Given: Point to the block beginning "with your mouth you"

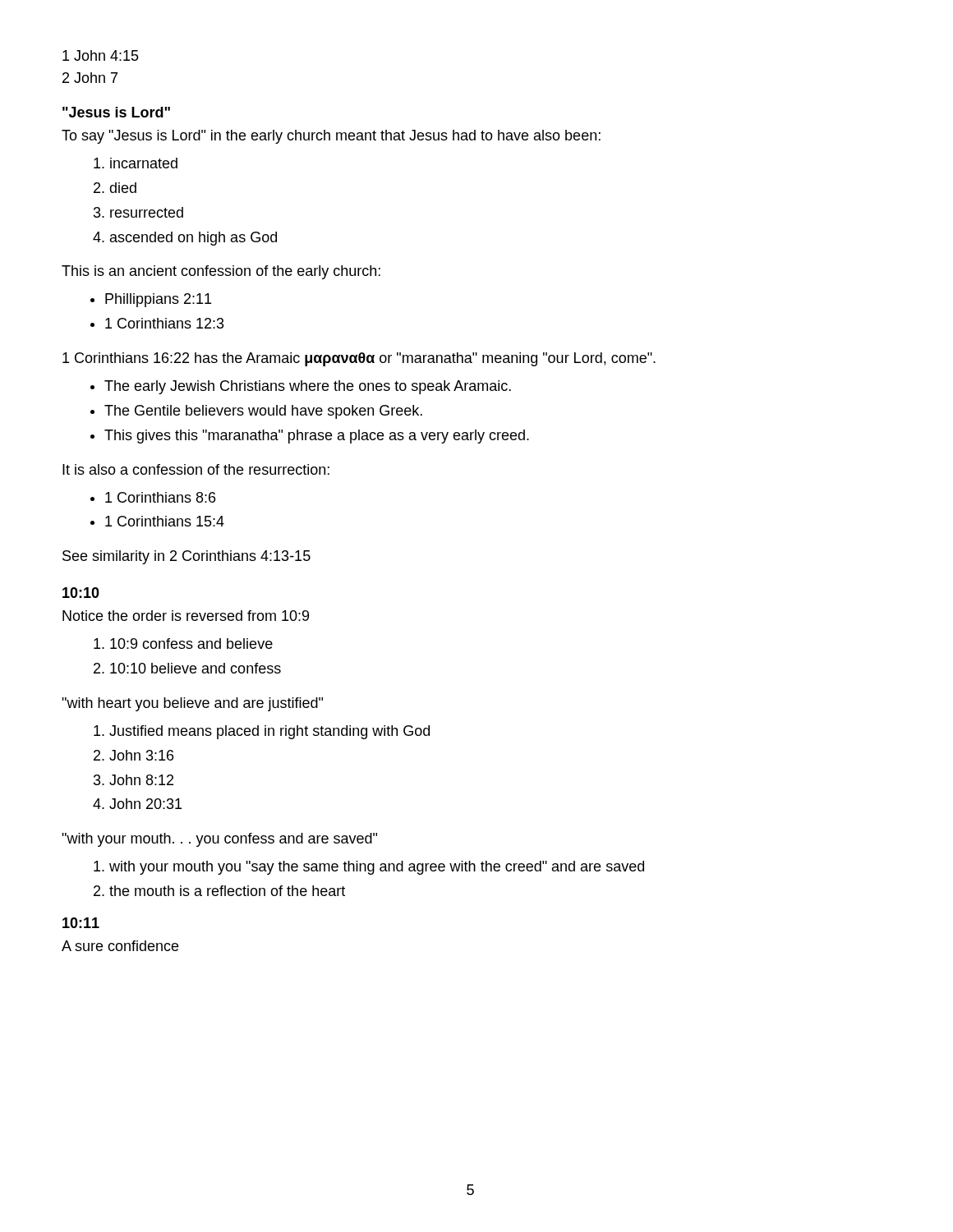Looking at the screenshot, I should 377,867.
